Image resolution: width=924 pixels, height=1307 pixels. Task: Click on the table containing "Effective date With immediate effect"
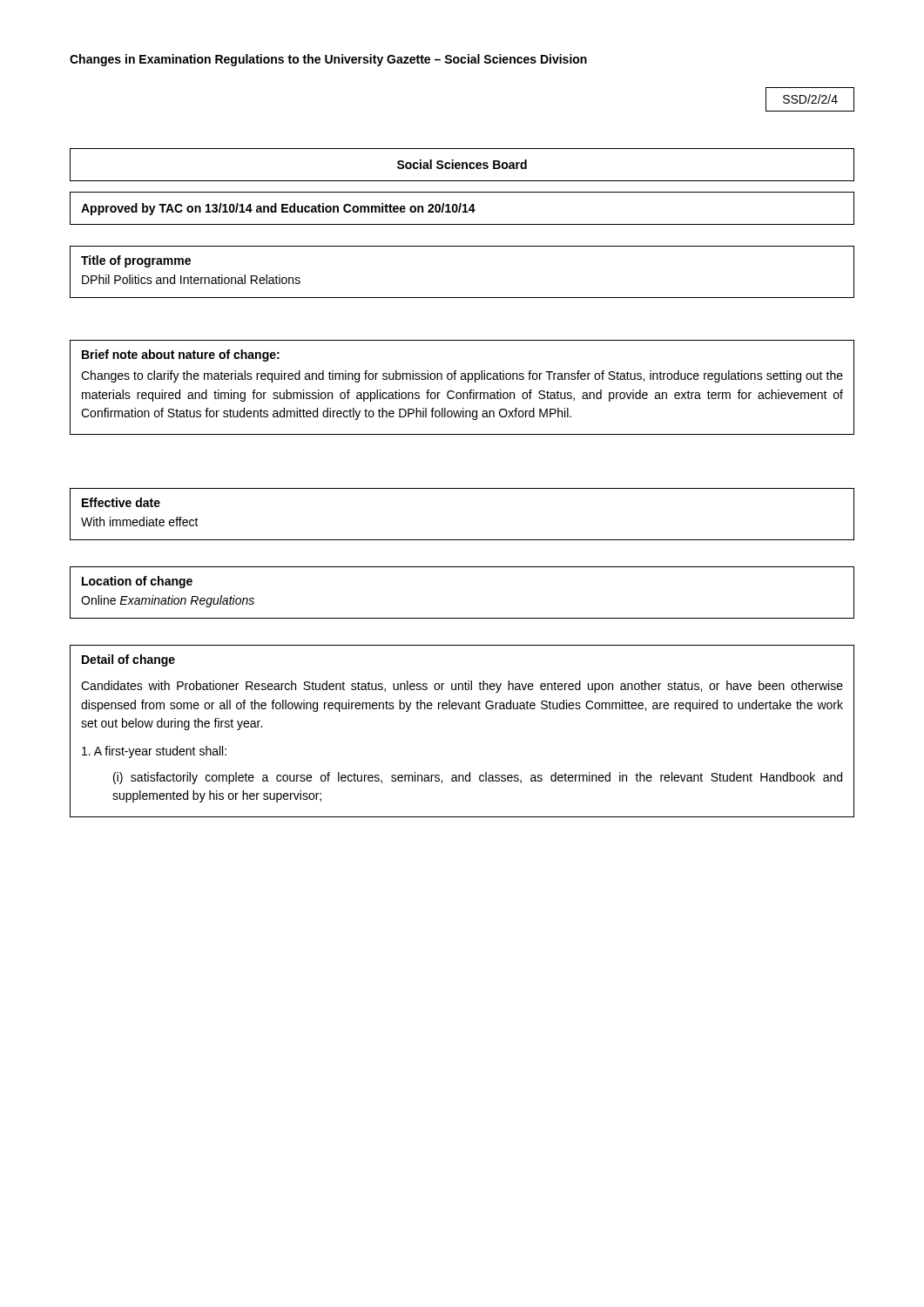click(x=462, y=514)
